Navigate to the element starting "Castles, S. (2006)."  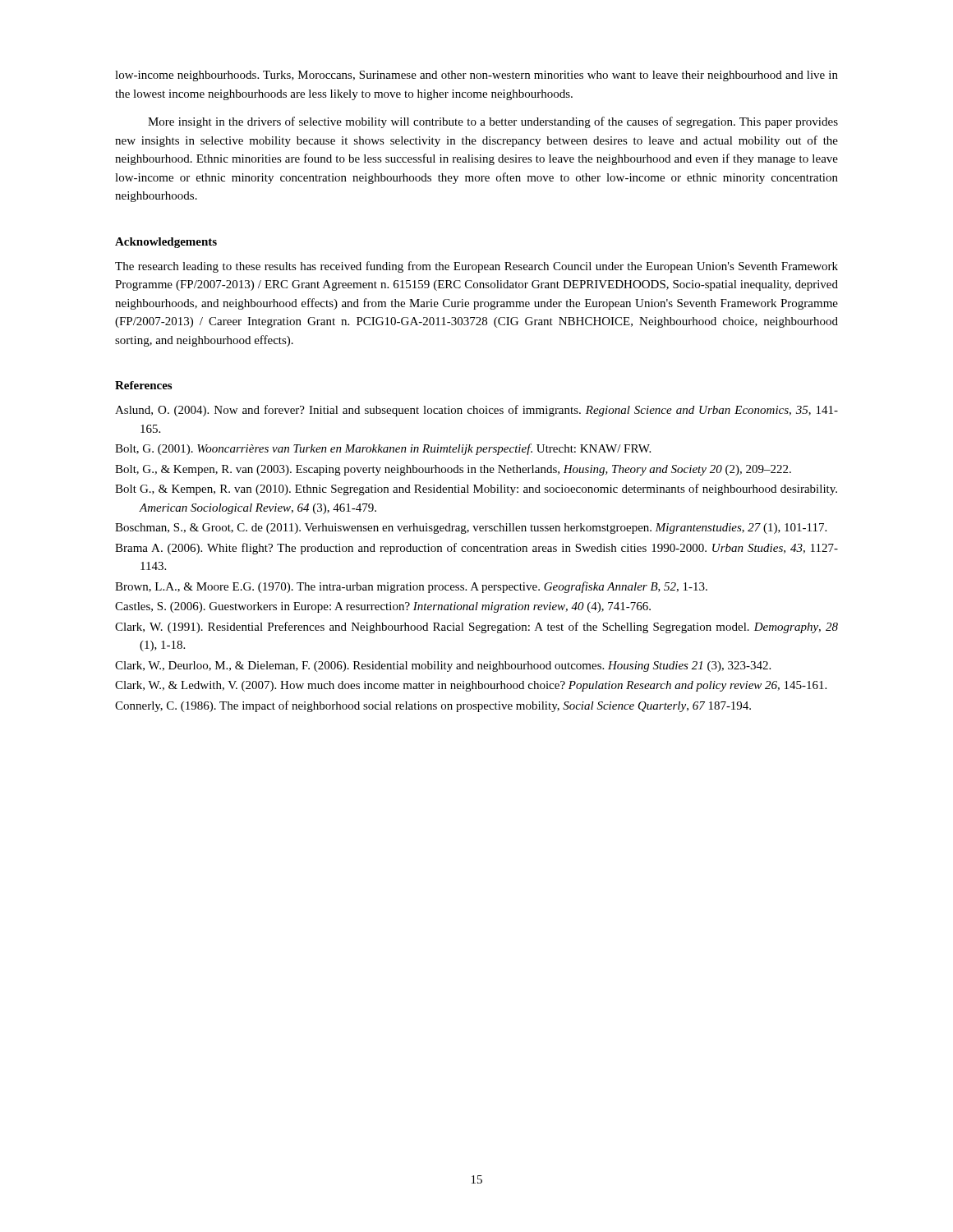(x=383, y=606)
